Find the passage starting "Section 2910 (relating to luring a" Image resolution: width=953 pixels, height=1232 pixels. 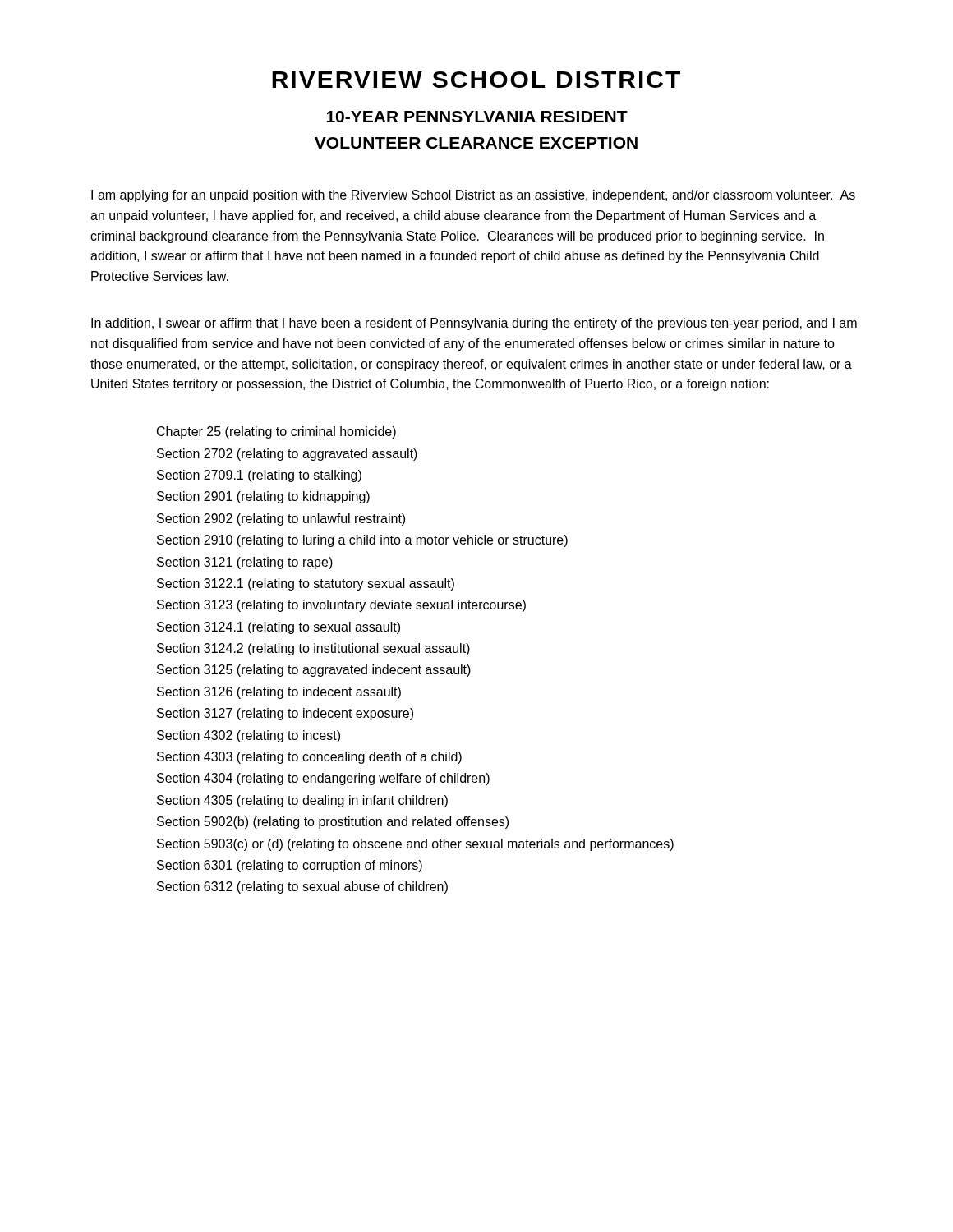pyautogui.click(x=362, y=540)
